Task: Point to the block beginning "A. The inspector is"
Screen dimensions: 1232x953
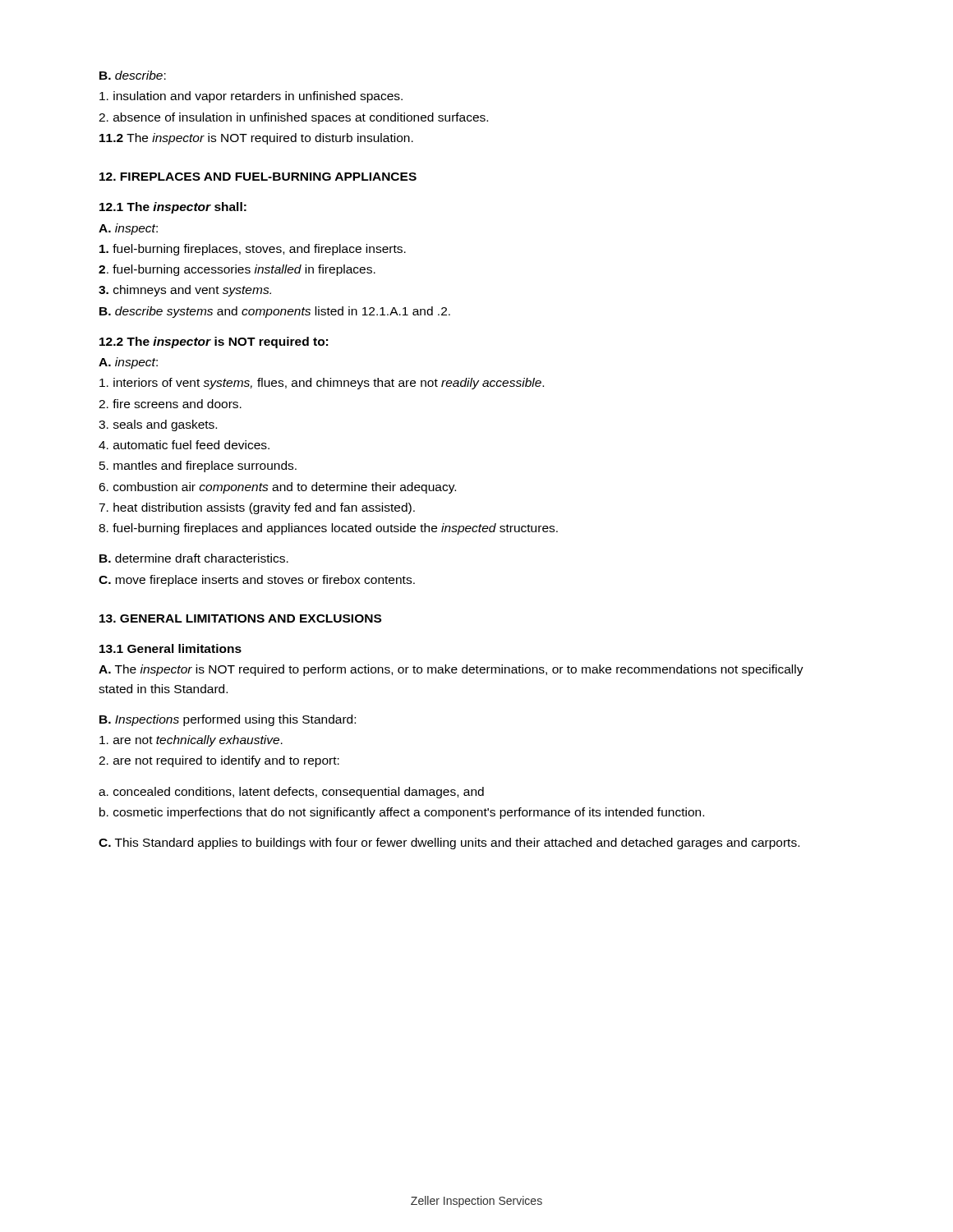Action: click(451, 679)
